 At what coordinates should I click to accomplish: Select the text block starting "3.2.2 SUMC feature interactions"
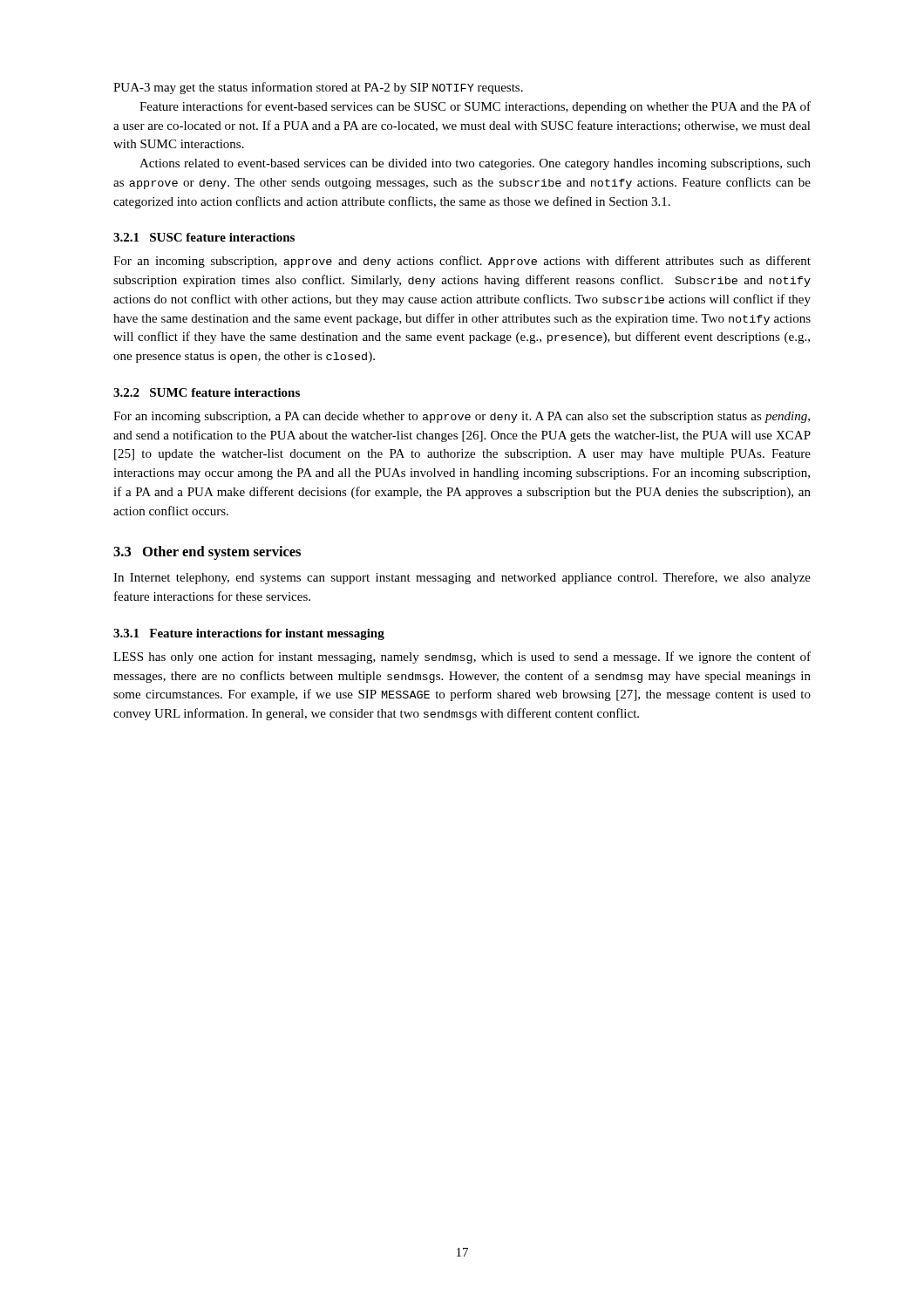207,392
